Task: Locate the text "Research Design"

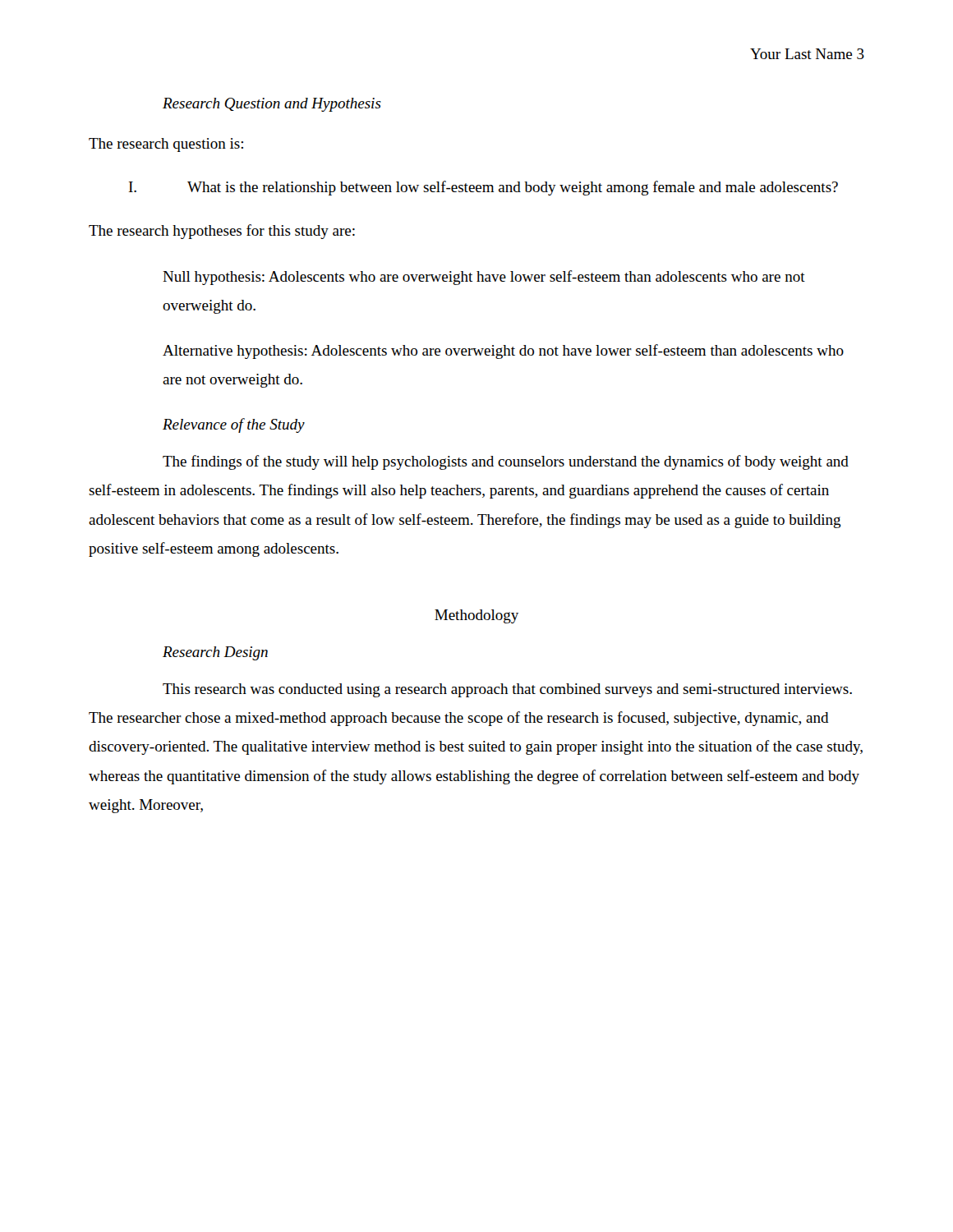Action: (215, 653)
